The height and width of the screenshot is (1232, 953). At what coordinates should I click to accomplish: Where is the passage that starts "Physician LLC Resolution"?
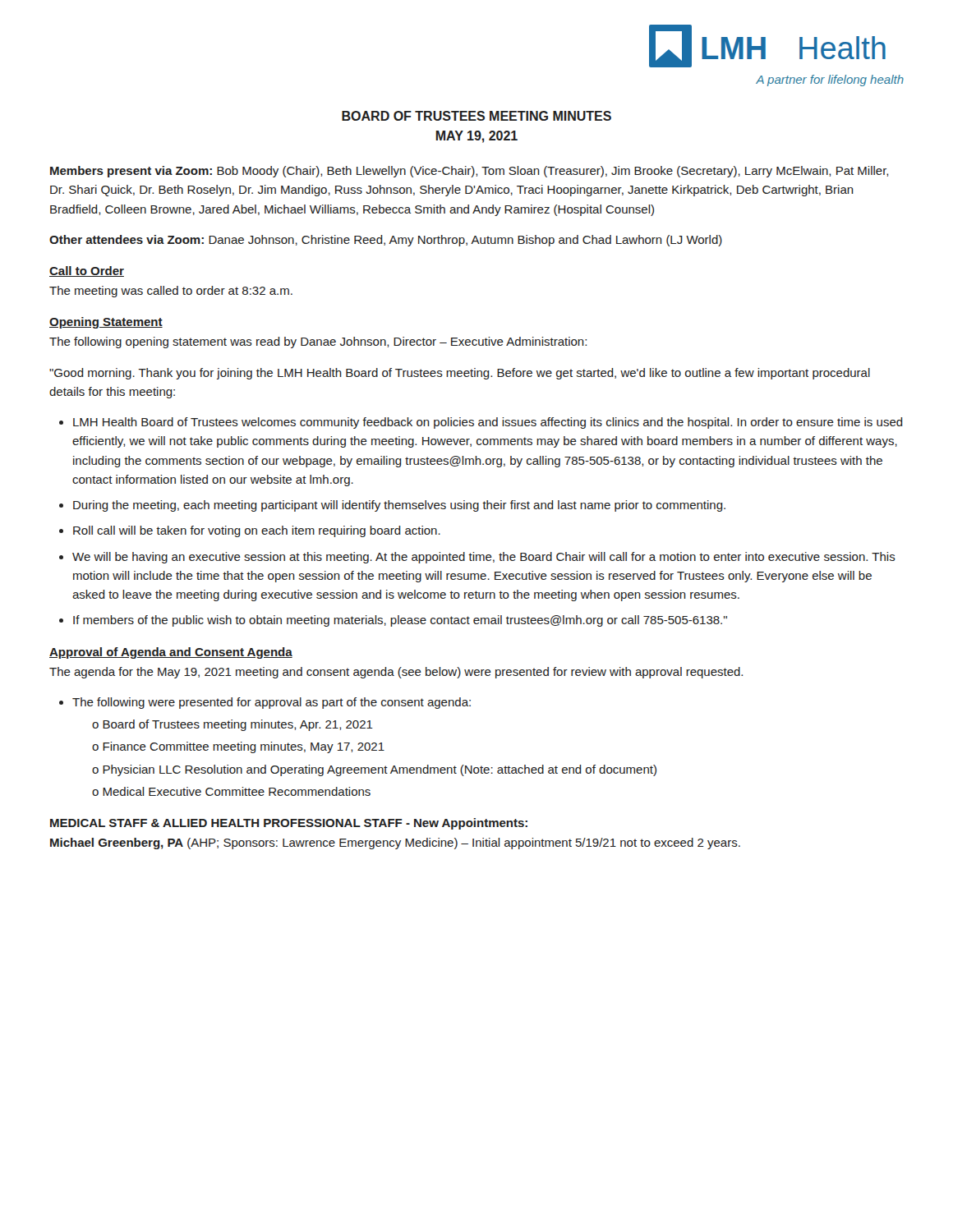coord(498,769)
